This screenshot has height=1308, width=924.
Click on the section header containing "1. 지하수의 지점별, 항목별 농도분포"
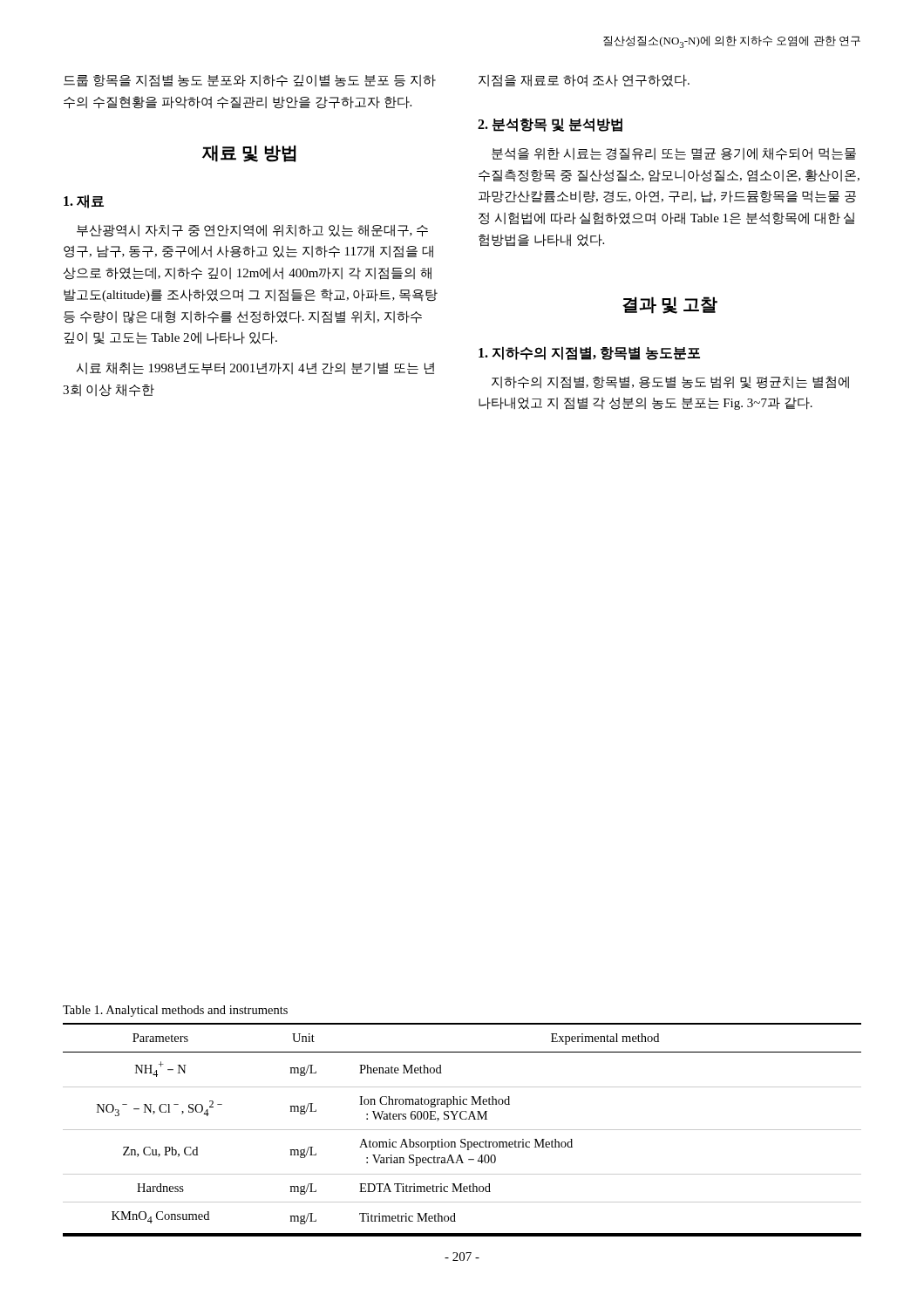(589, 352)
